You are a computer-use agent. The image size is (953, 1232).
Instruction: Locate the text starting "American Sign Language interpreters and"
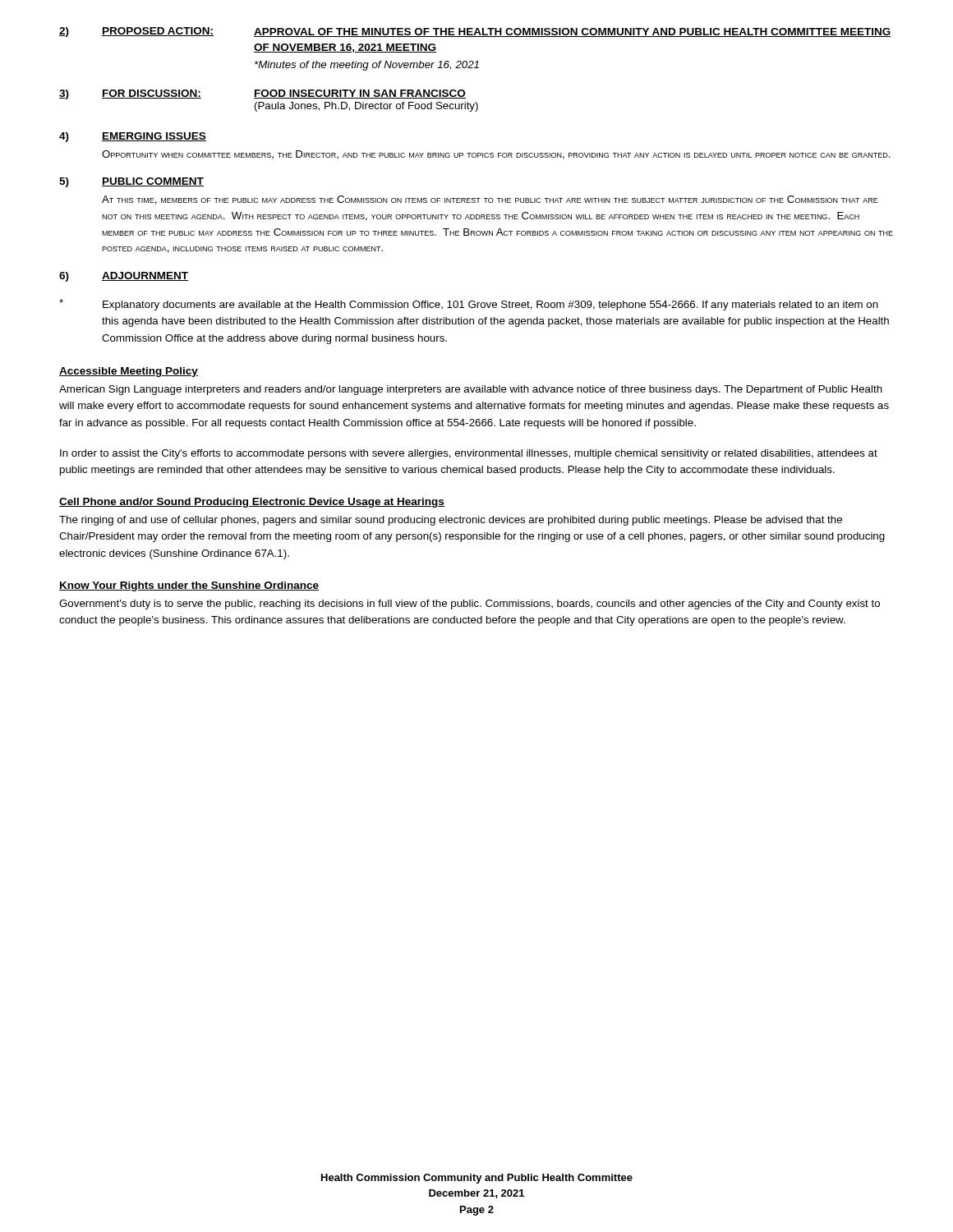coord(474,406)
